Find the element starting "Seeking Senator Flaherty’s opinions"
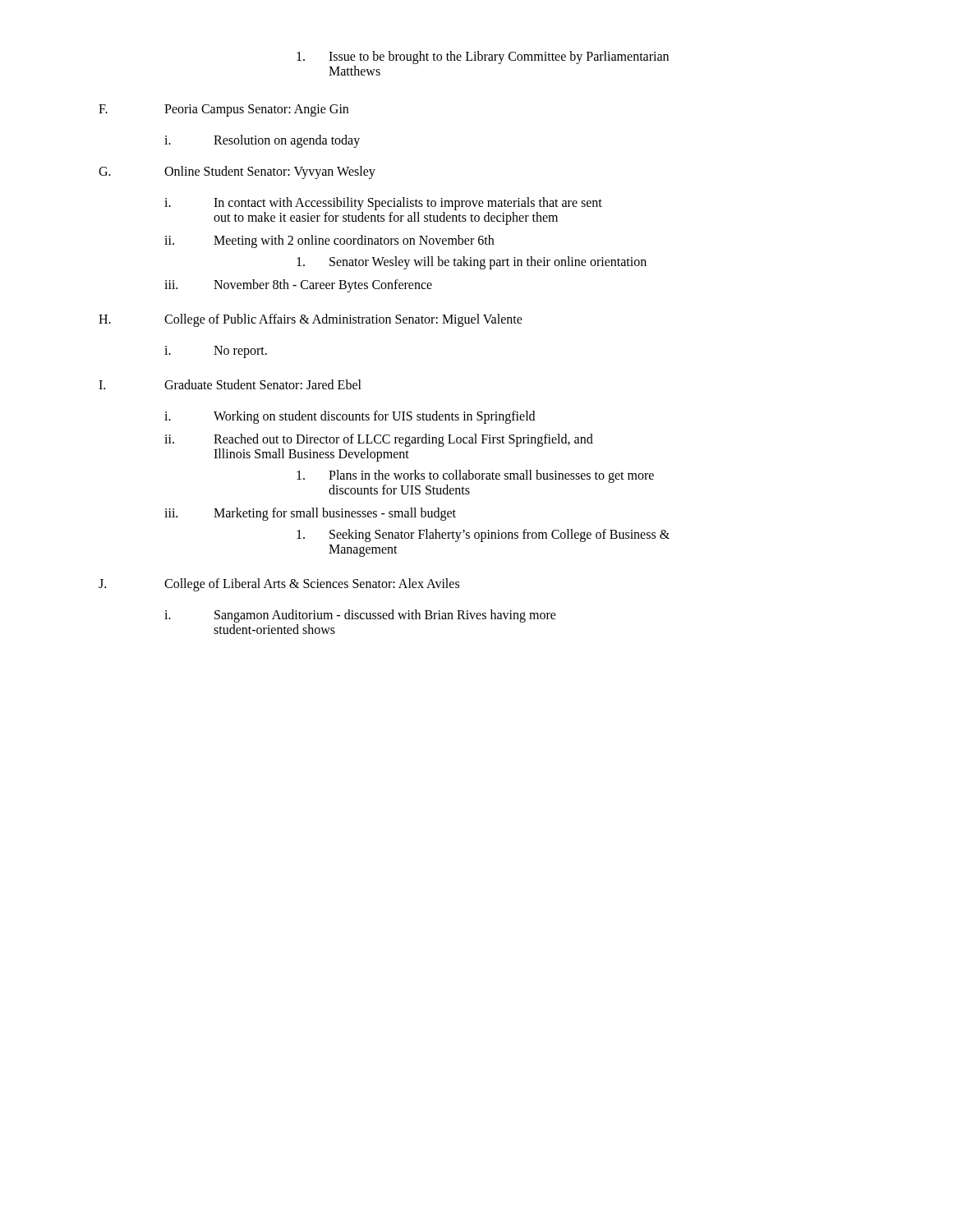953x1232 pixels. click(575, 542)
